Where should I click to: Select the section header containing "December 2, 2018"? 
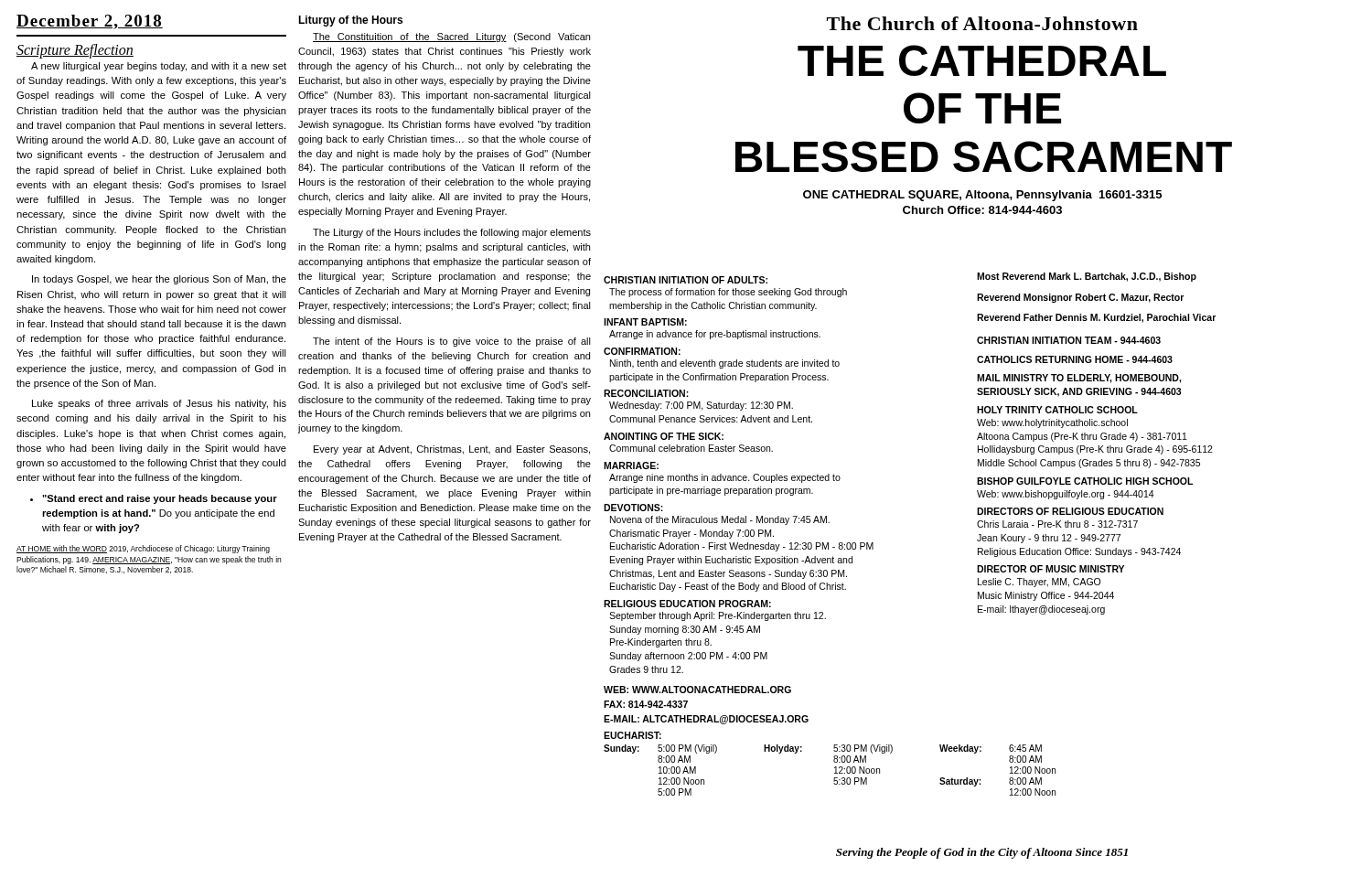click(90, 21)
